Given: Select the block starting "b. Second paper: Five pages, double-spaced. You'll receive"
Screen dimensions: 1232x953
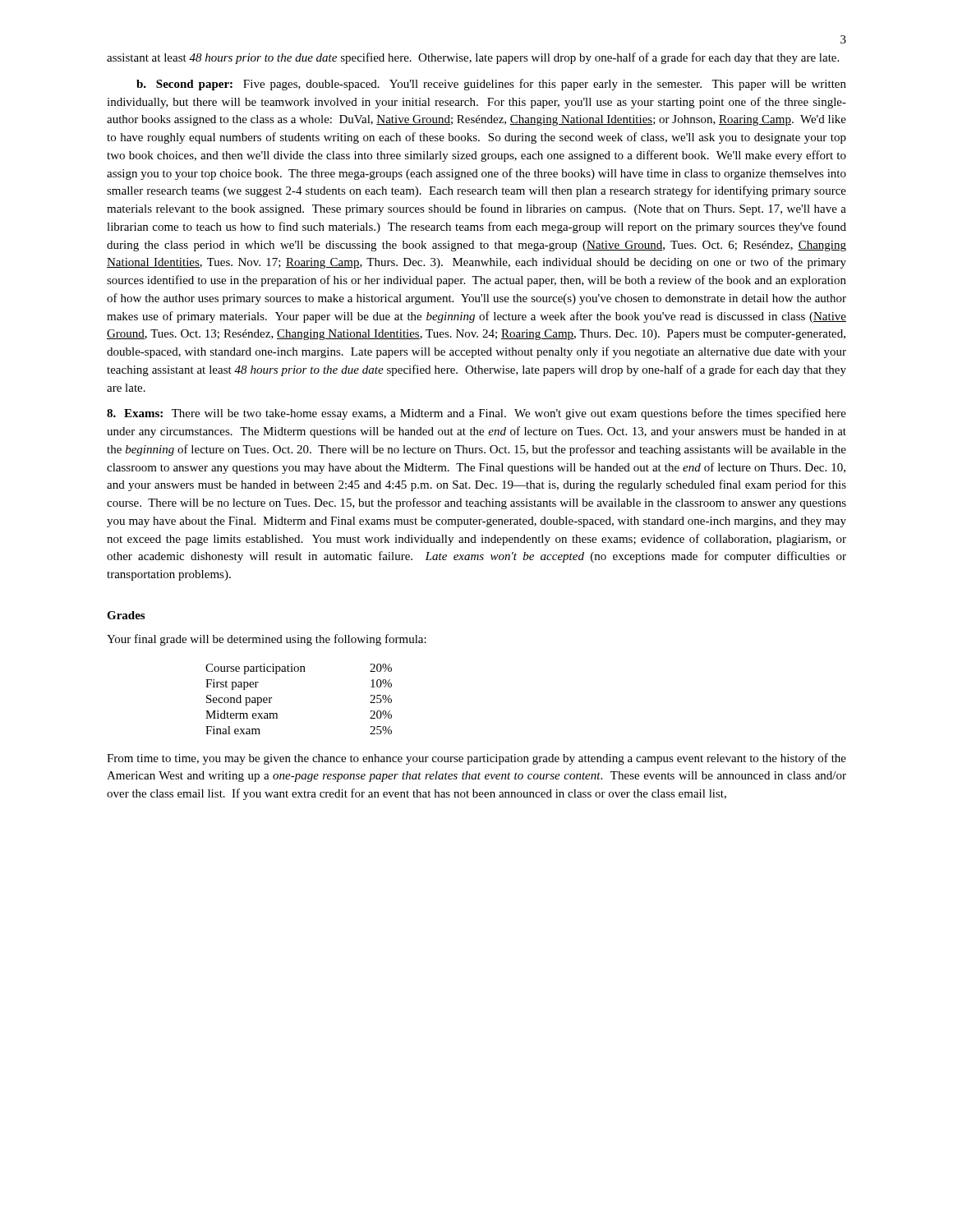Looking at the screenshot, I should (x=476, y=236).
